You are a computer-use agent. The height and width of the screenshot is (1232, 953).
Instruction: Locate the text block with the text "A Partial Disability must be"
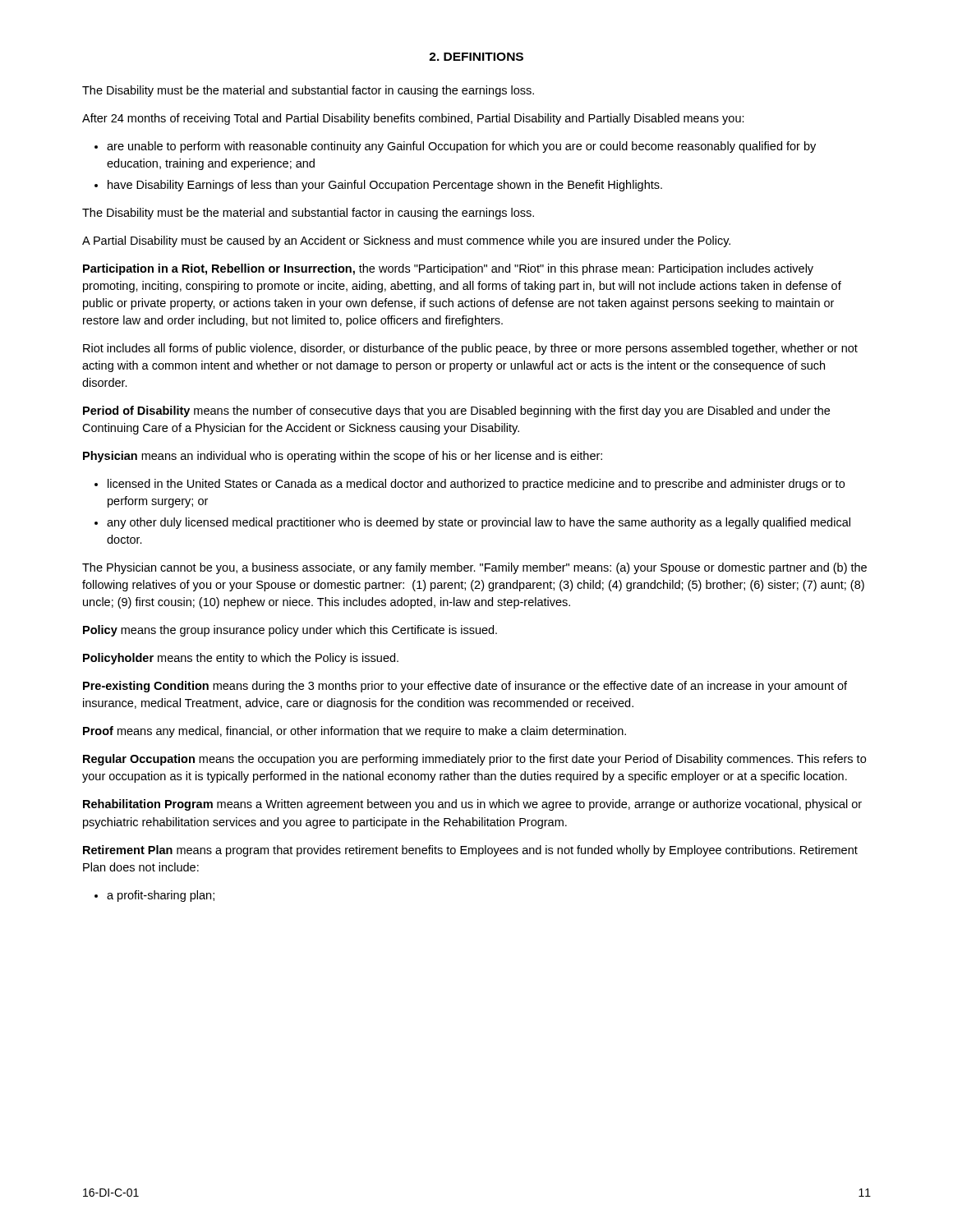[407, 241]
